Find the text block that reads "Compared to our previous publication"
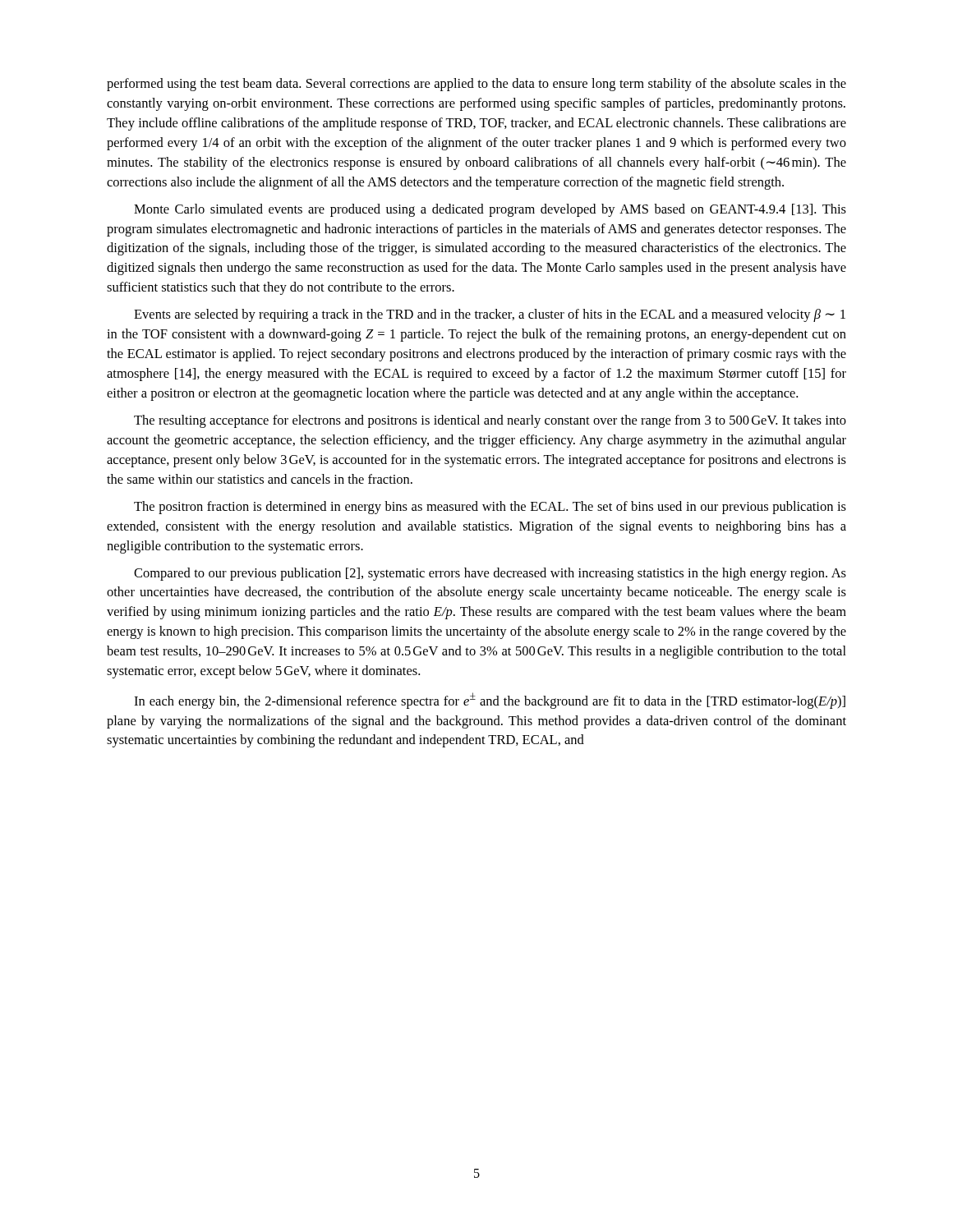 476,622
